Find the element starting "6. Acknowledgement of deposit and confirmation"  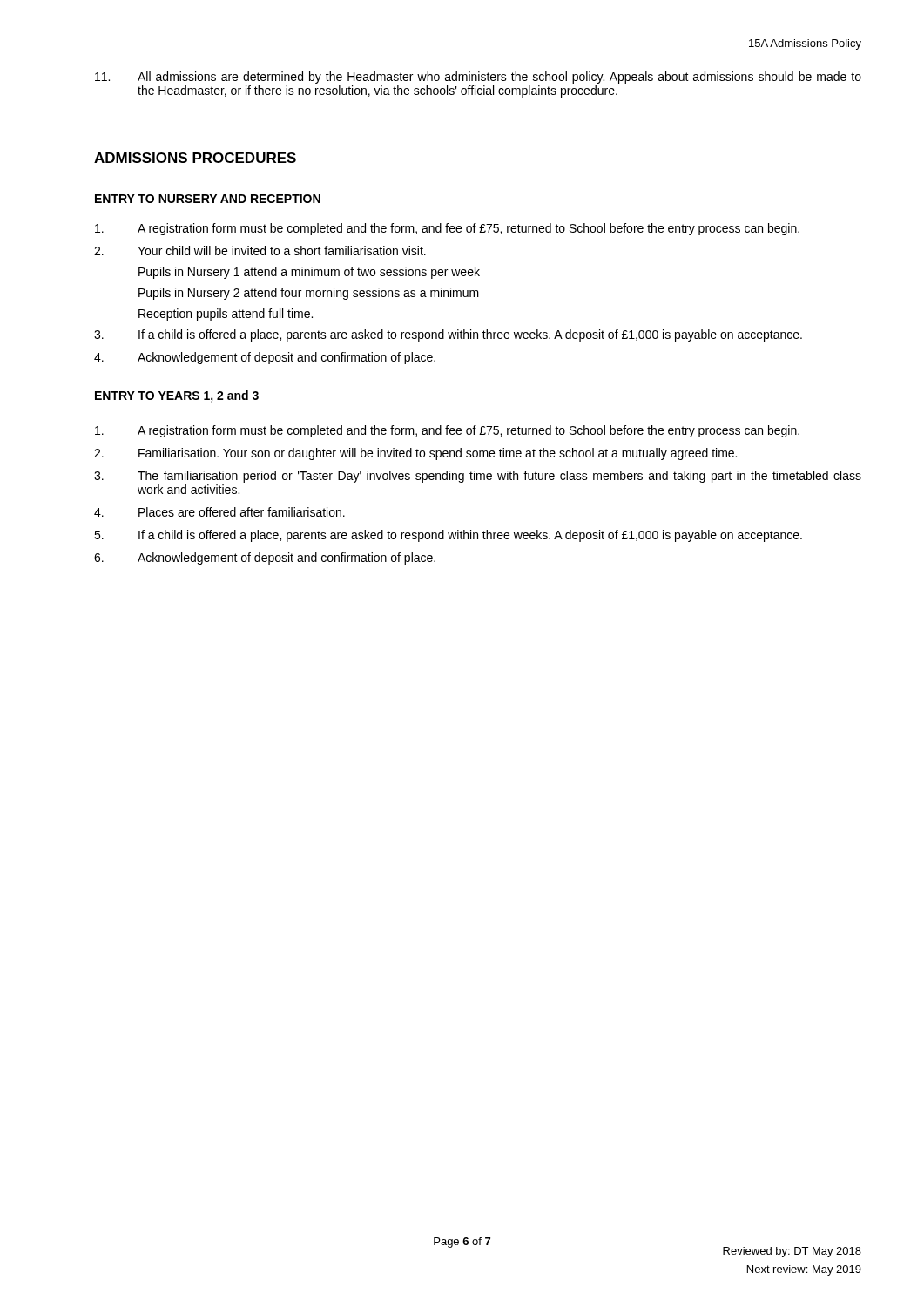coord(265,559)
